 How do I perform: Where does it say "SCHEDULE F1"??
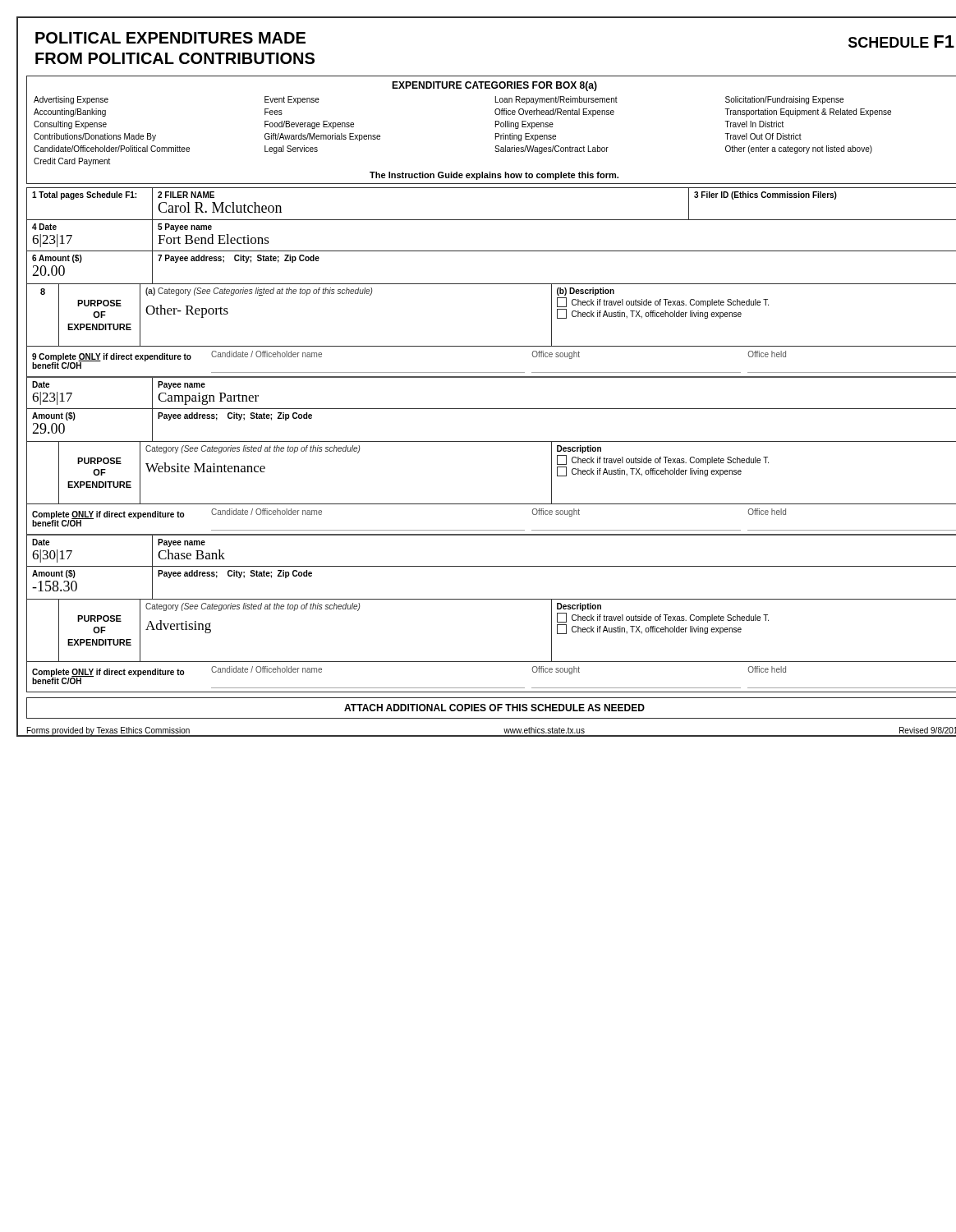(901, 41)
